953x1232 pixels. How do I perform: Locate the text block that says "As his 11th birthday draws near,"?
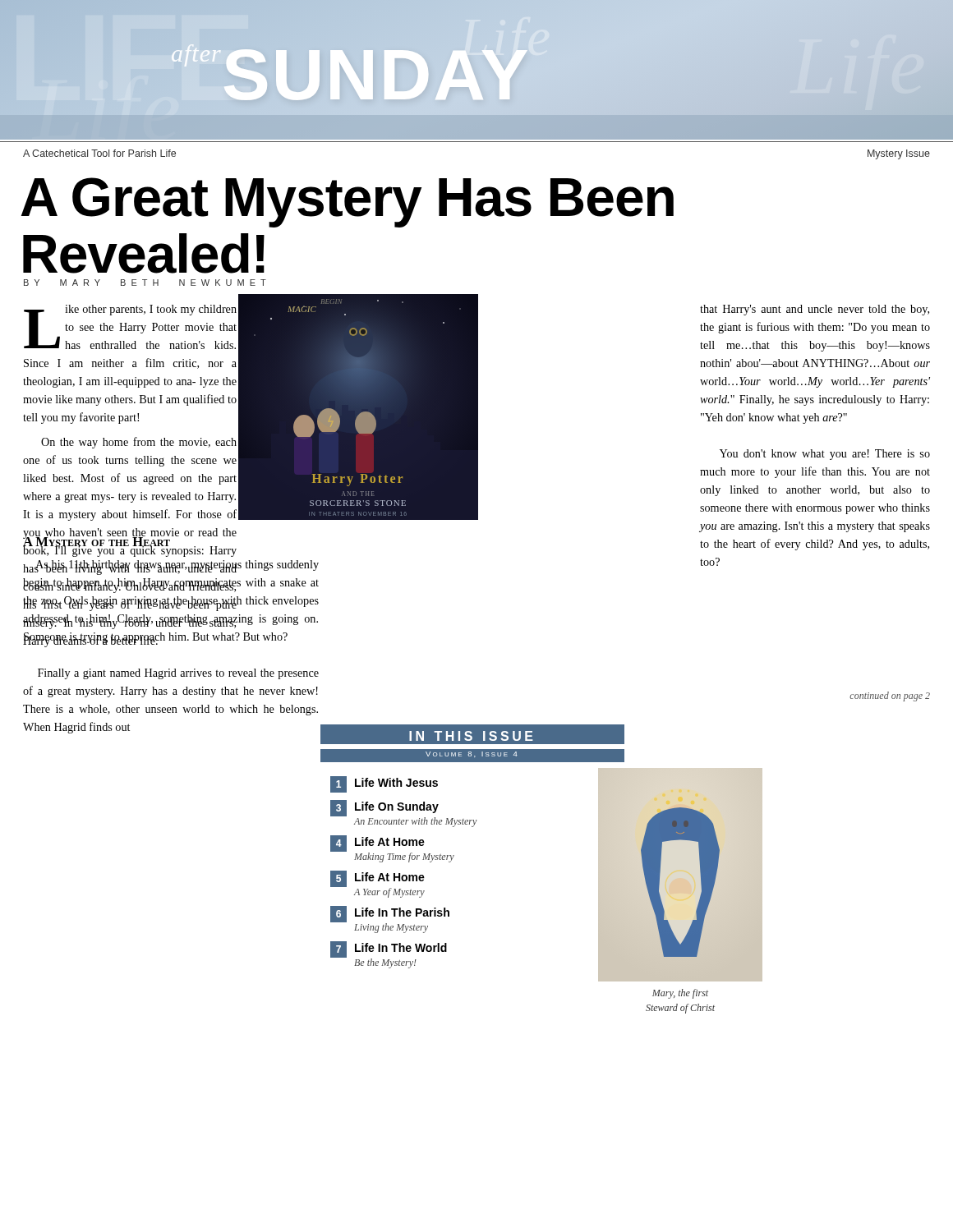[171, 646]
